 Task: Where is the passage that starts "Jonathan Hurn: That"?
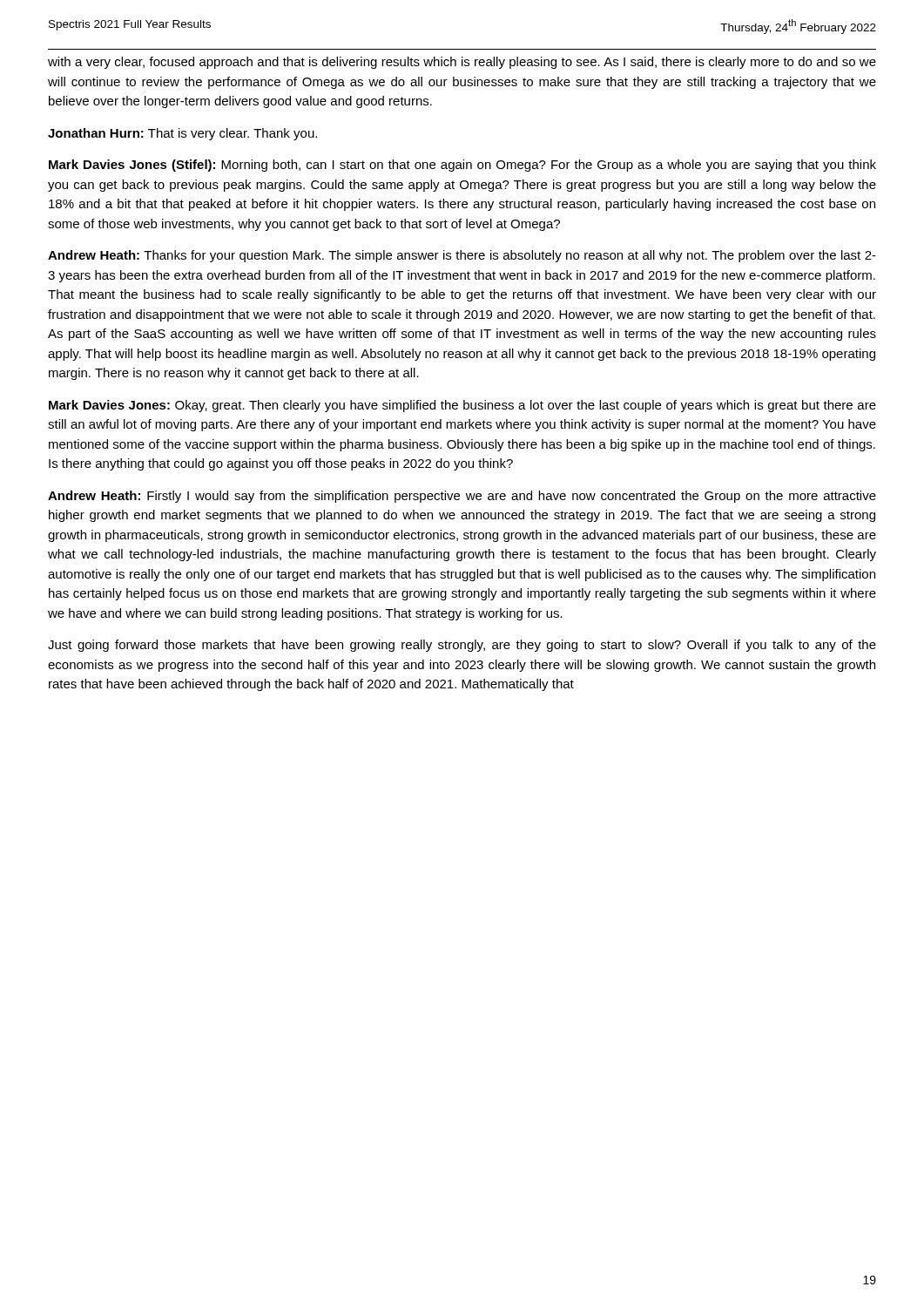click(182, 134)
